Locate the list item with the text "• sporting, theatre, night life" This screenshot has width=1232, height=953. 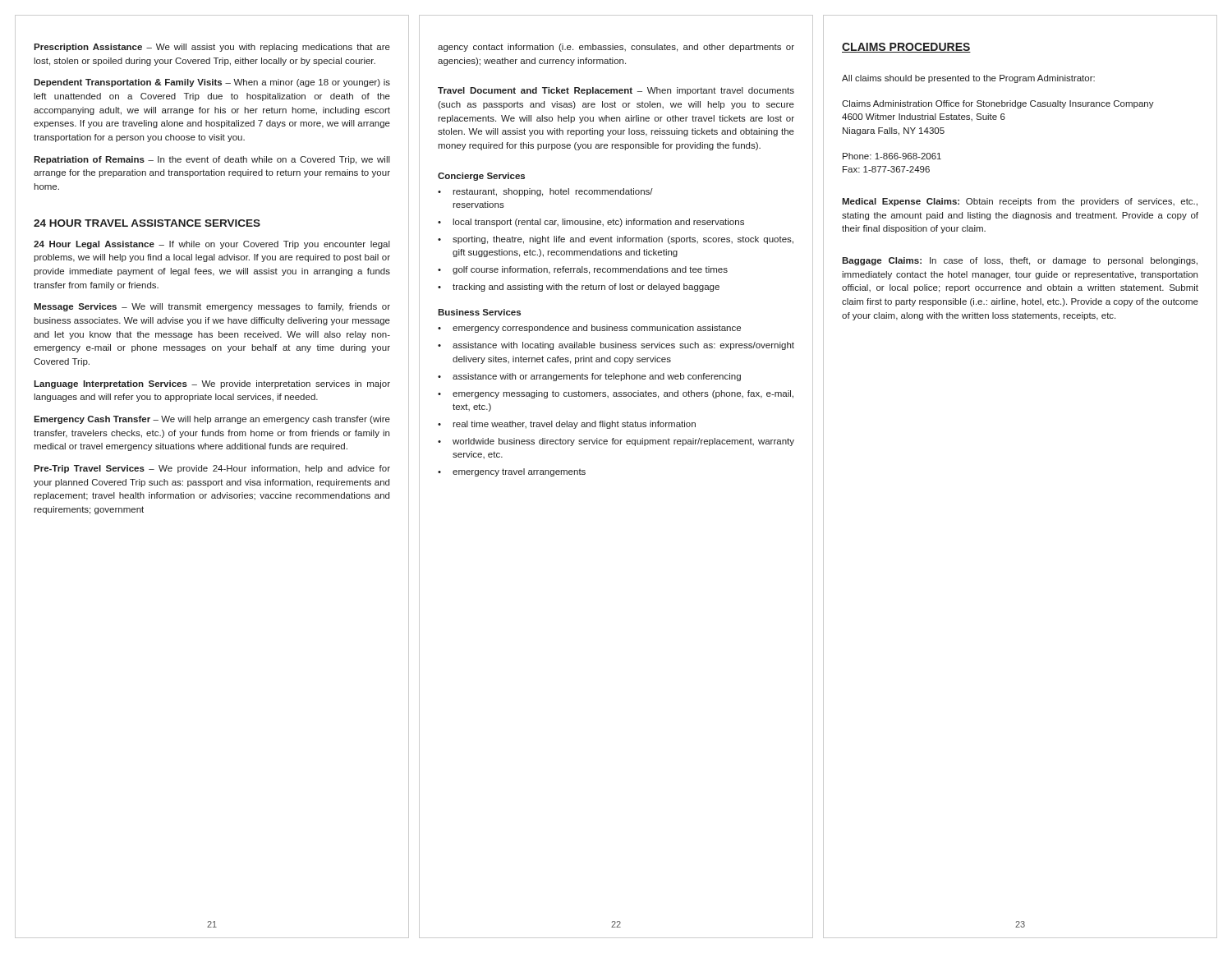click(616, 246)
